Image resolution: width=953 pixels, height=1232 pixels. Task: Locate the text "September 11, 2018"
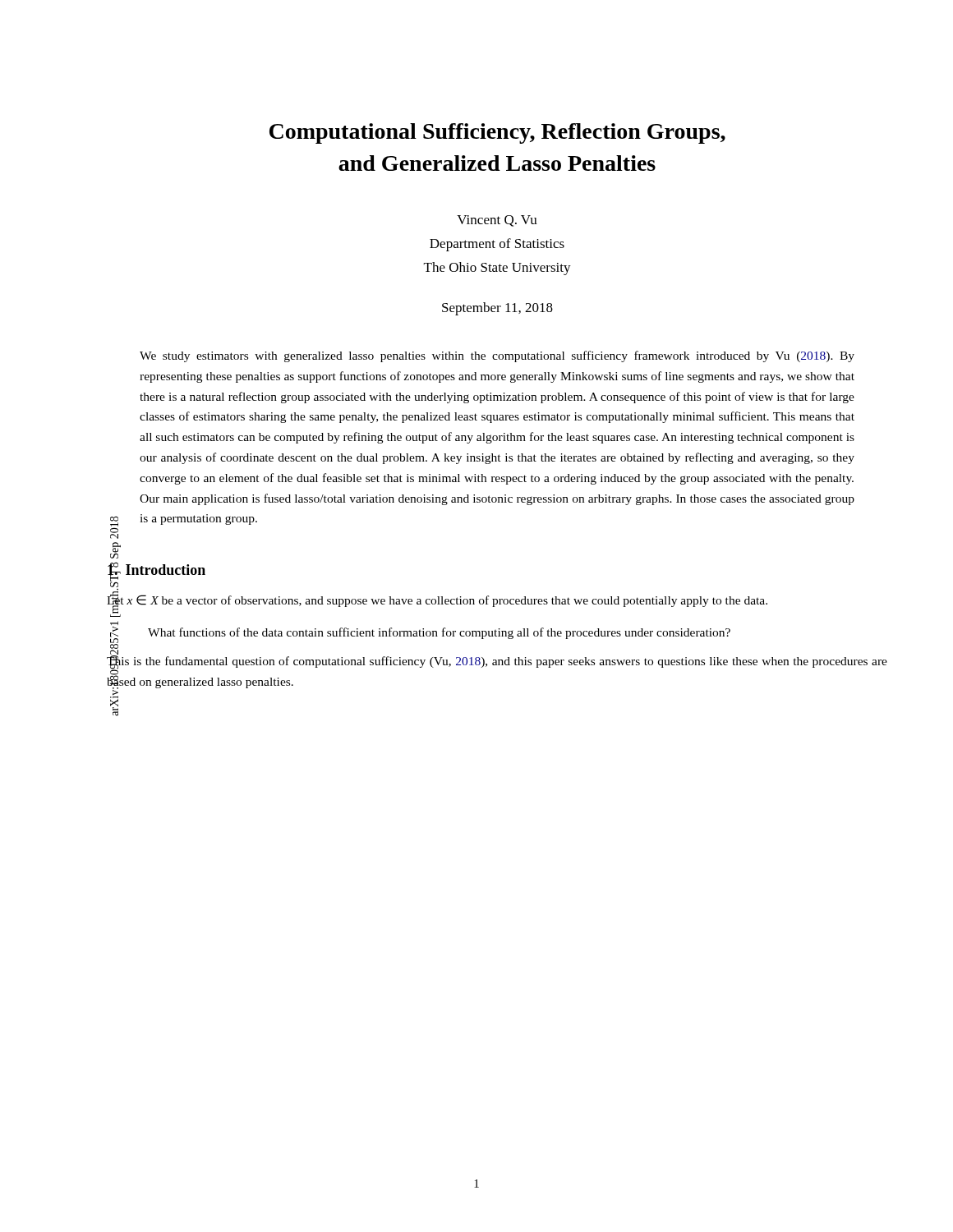pyautogui.click(x=497, y=308)
